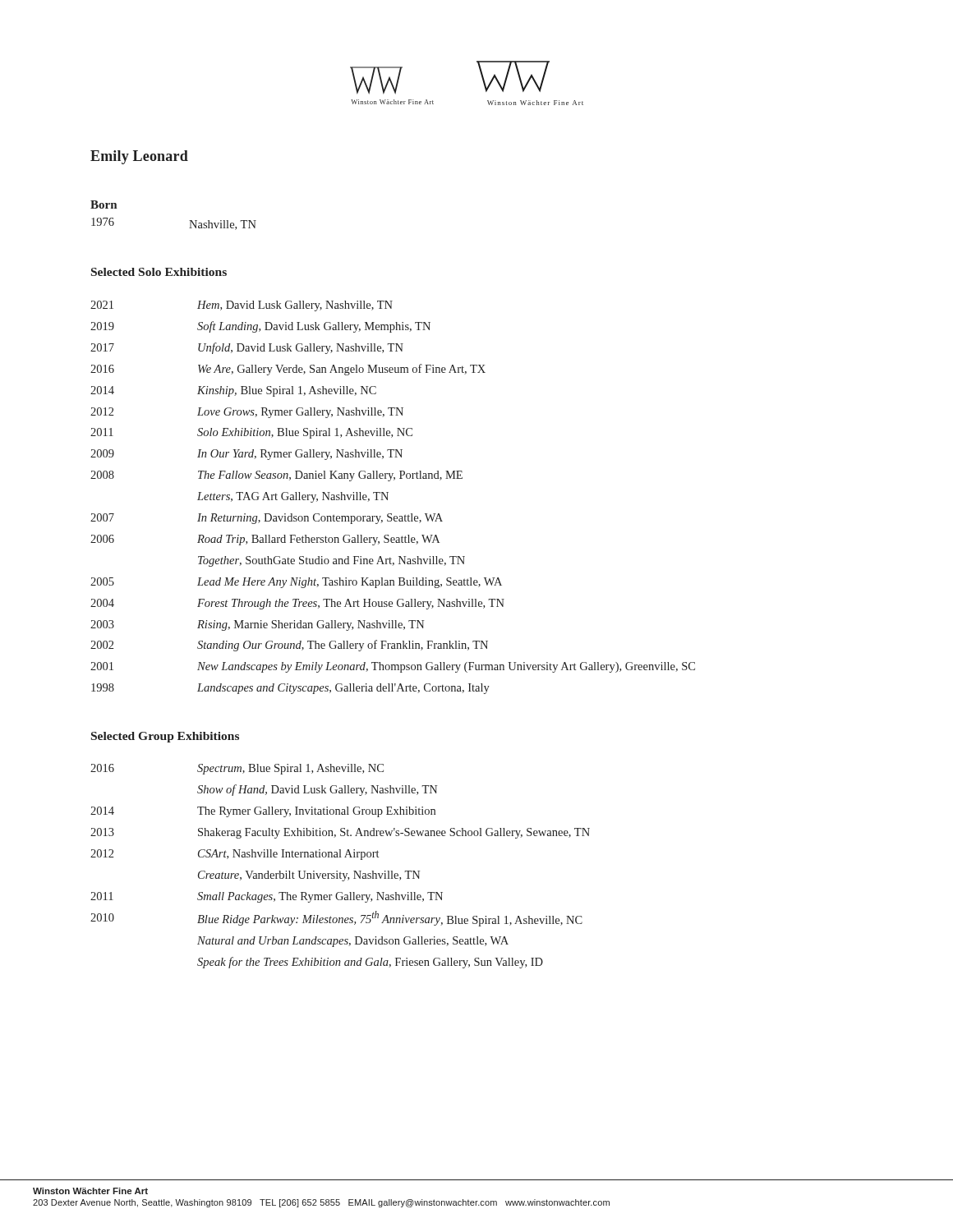Select the text block starting "2004 Forest Through the Trees, The Art House"
The height and width of the screenshot is (1232, 953).
pyautogui.click(x=476, y=603)
